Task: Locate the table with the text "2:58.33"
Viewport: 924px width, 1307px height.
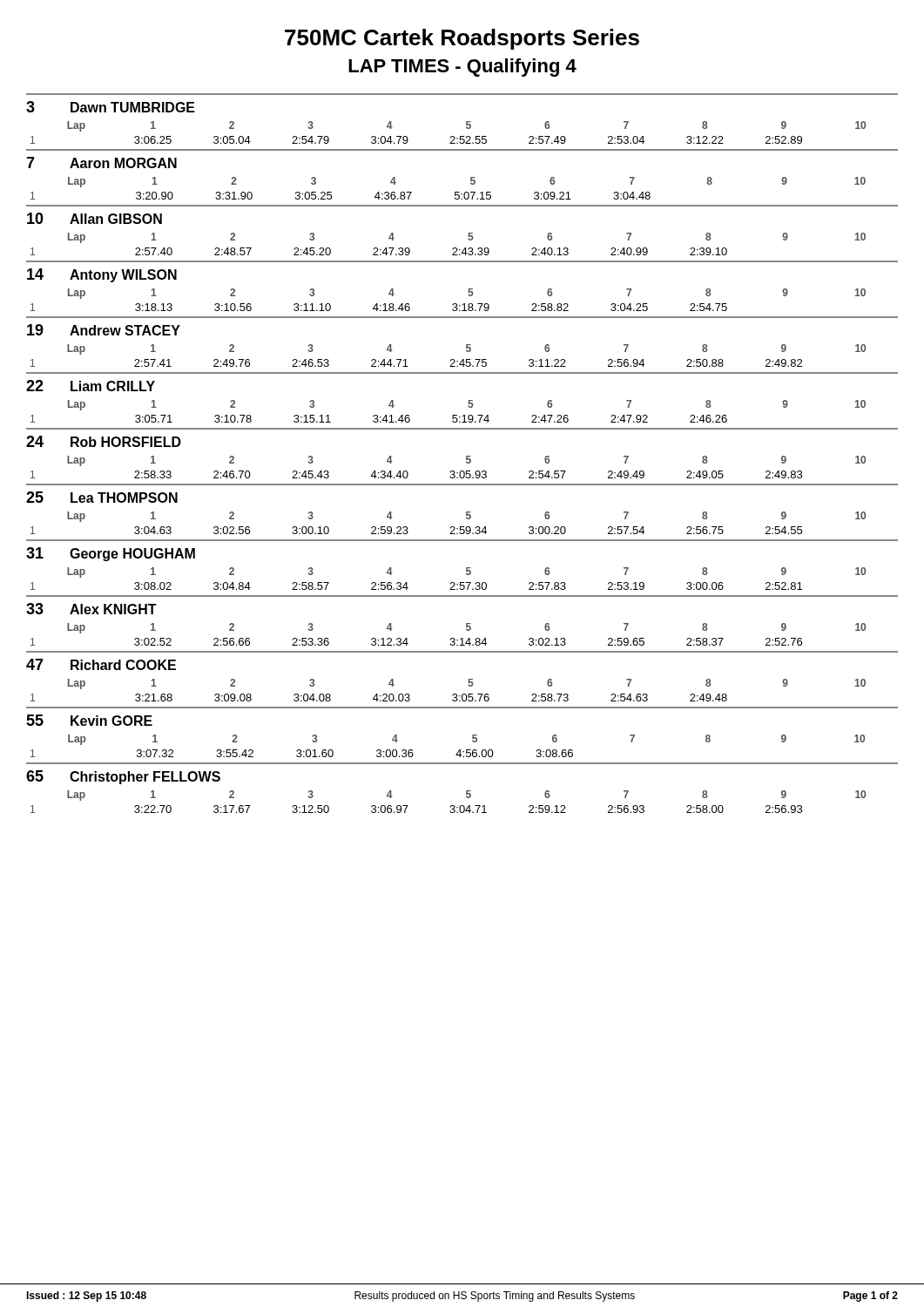Action: click(x=462, y=455)
